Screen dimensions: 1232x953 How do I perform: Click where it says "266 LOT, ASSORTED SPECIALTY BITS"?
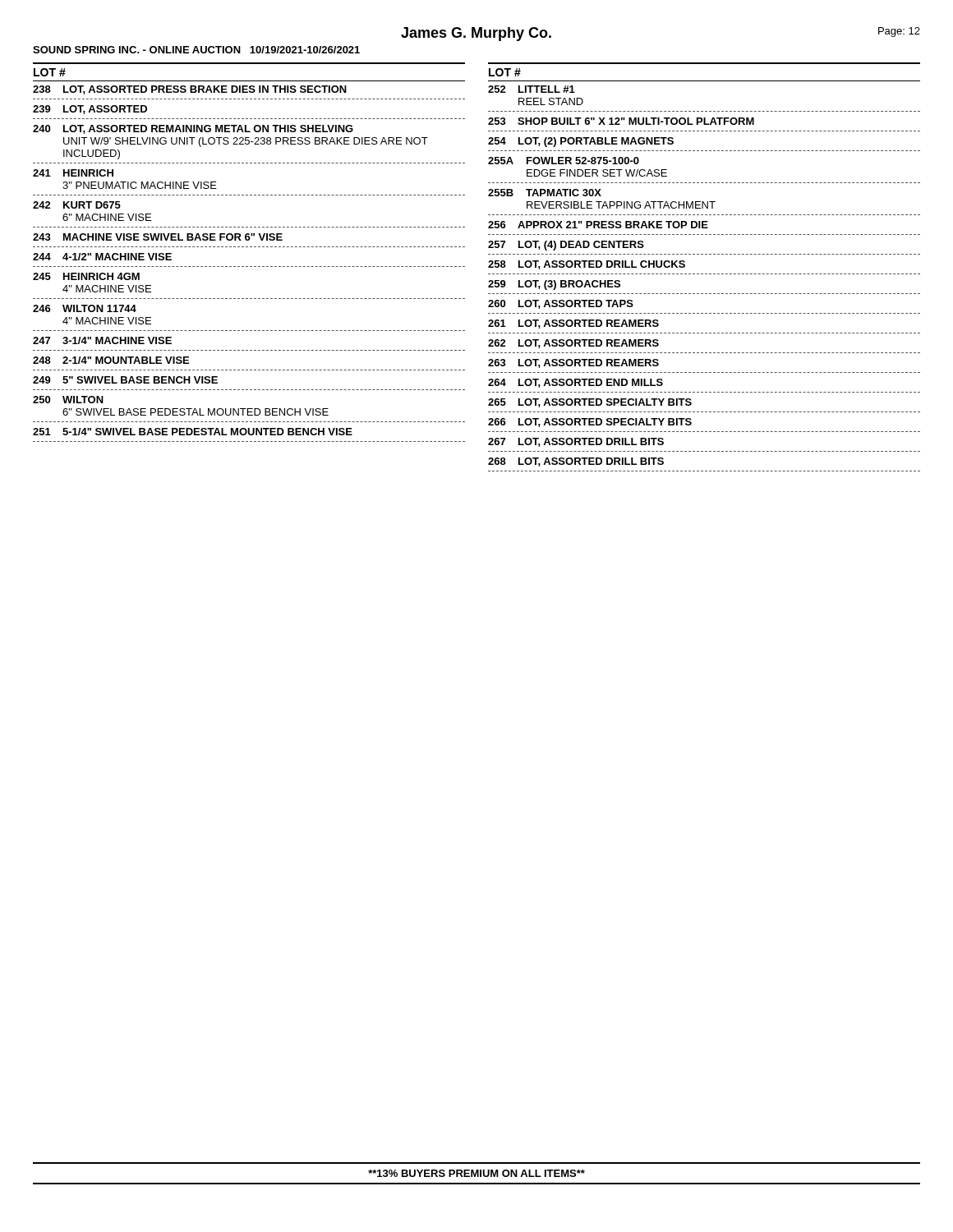click(704, 422)
